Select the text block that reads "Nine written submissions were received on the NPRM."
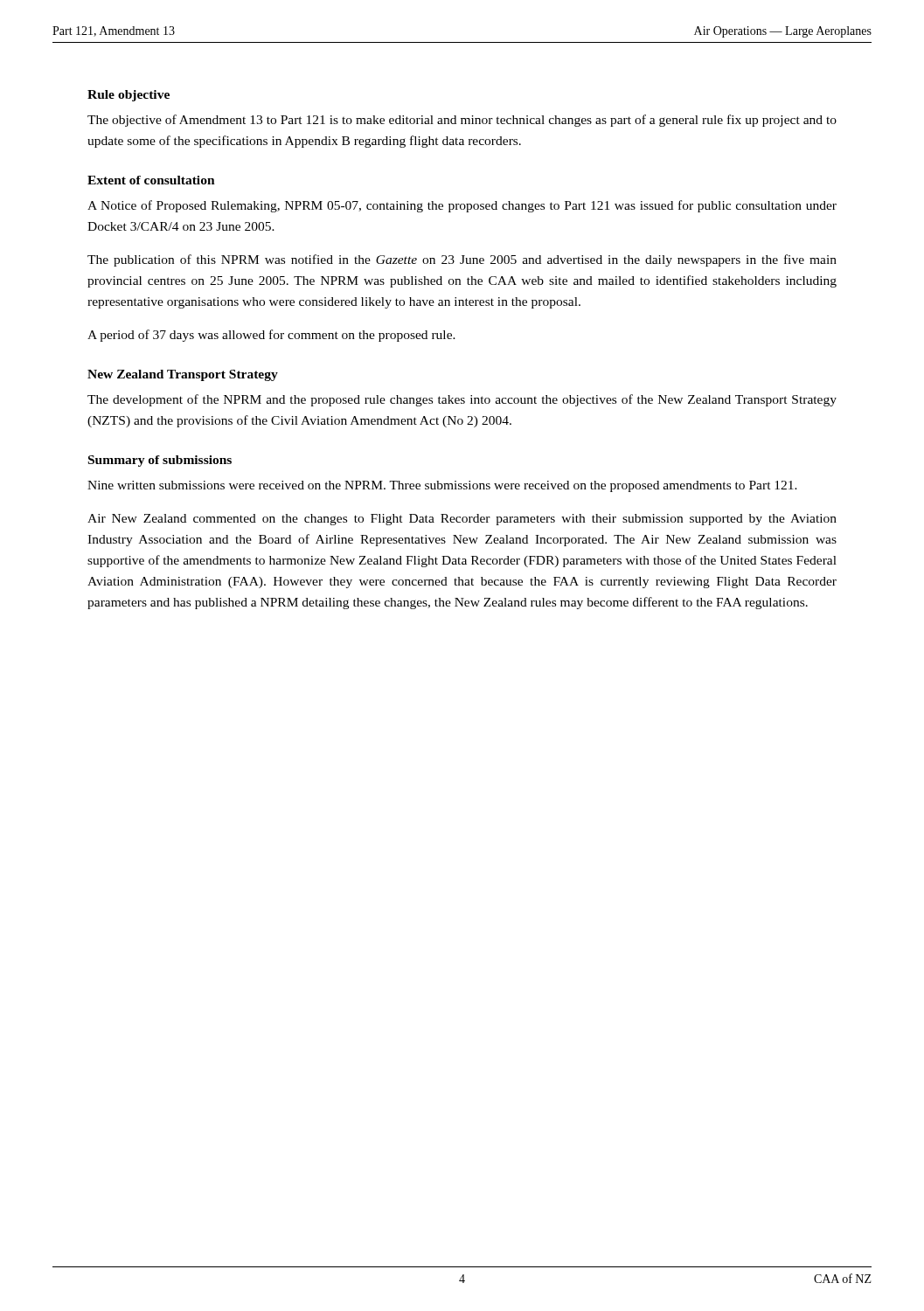Viewport: 924px width, 1311px height. pos(443,485)
